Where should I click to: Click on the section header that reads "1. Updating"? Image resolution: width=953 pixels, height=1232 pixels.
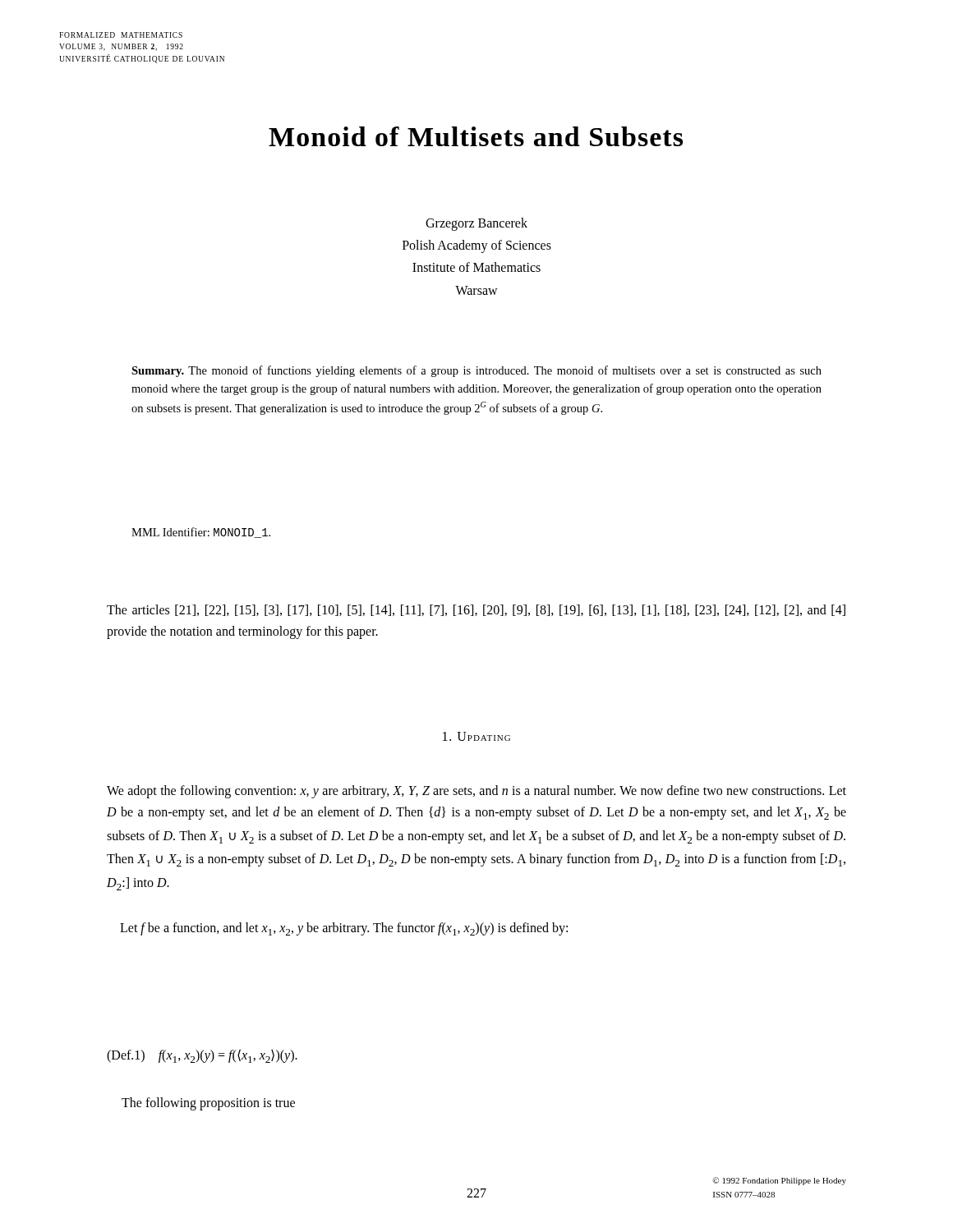click(476, 736)
